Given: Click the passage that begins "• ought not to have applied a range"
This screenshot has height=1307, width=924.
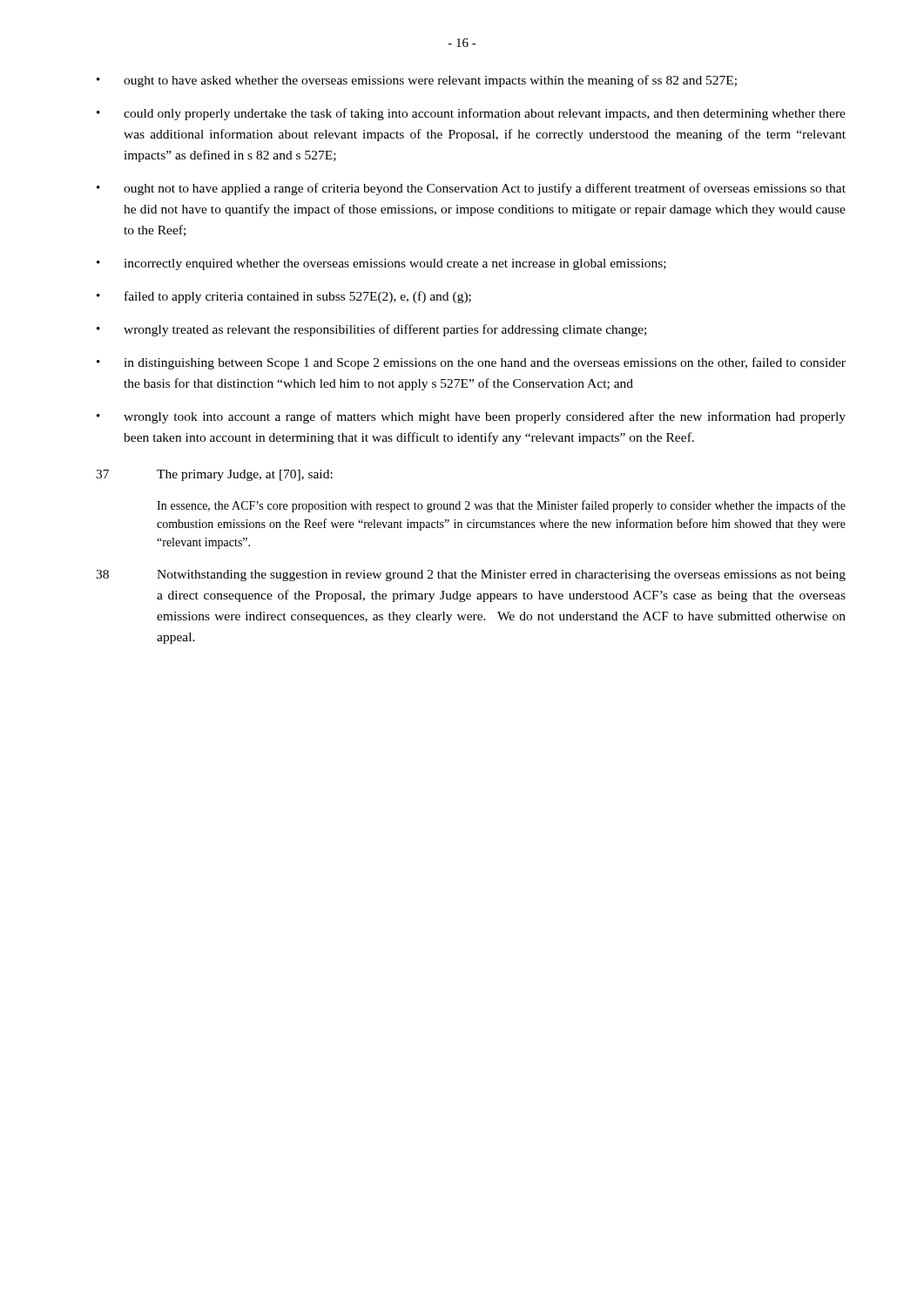Looking at the screenshot, I should (471, 209).
